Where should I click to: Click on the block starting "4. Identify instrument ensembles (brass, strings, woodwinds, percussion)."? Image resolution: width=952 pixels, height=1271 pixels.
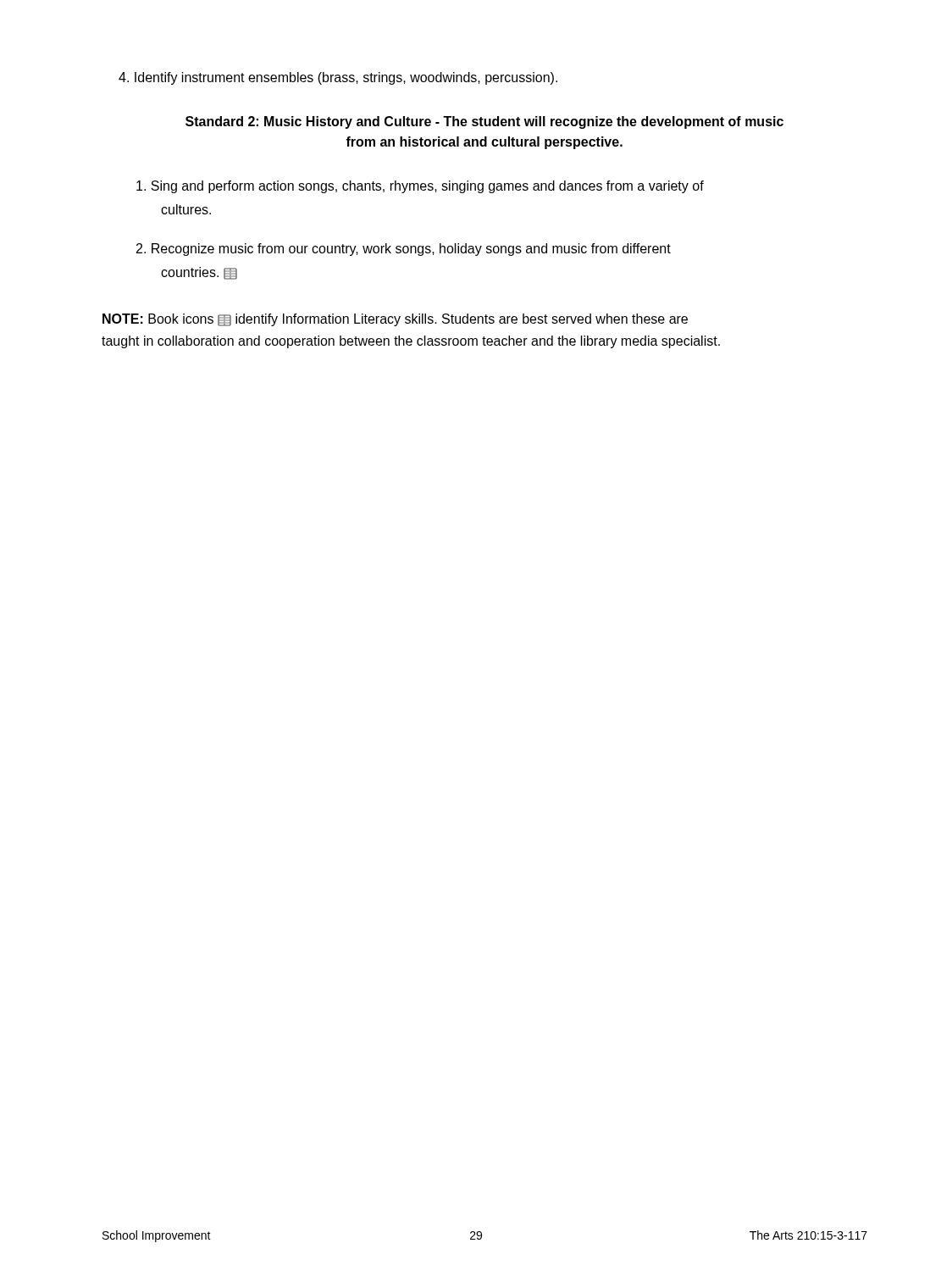[x=339, y=78]
